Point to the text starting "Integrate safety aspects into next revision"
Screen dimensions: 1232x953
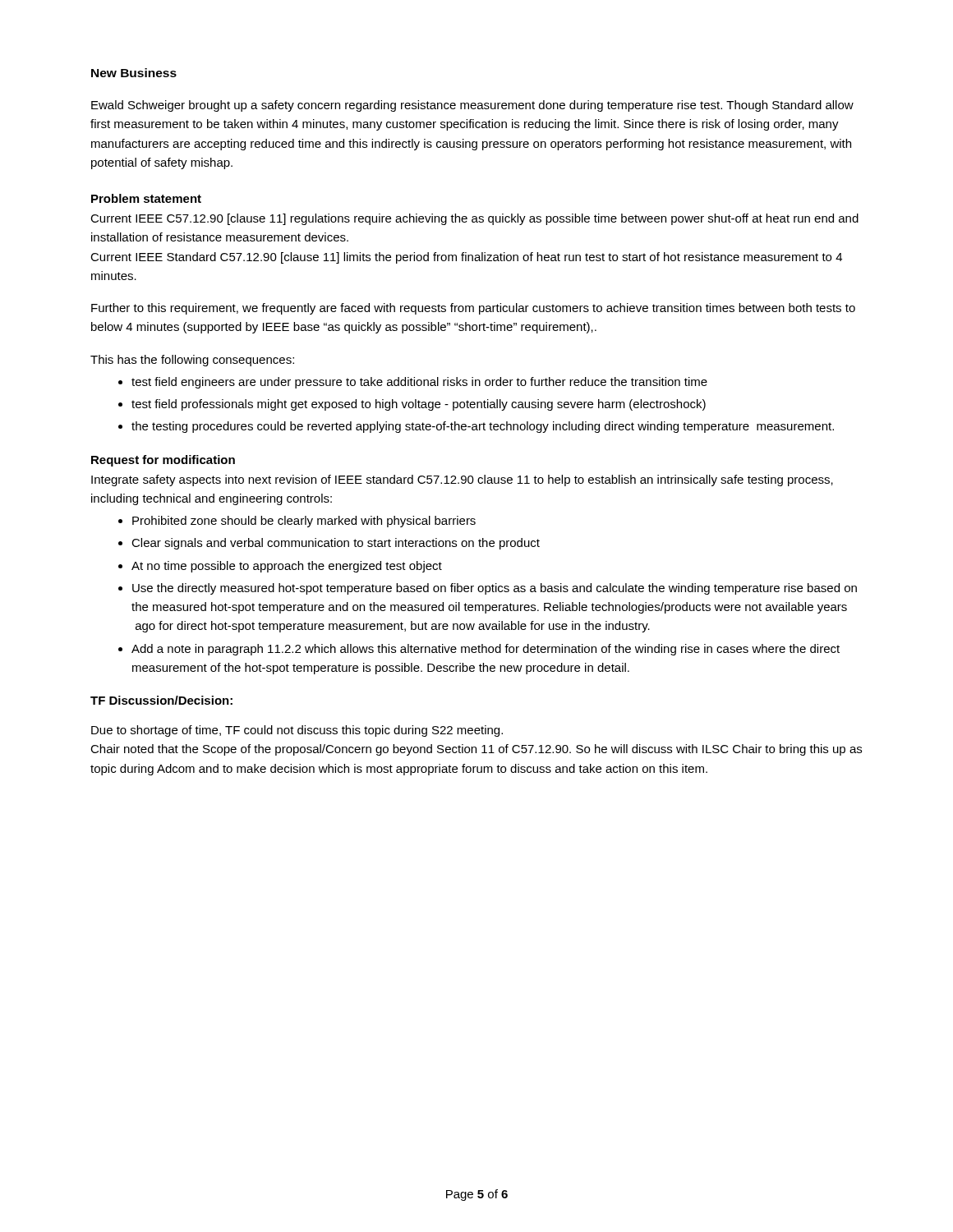462,488
